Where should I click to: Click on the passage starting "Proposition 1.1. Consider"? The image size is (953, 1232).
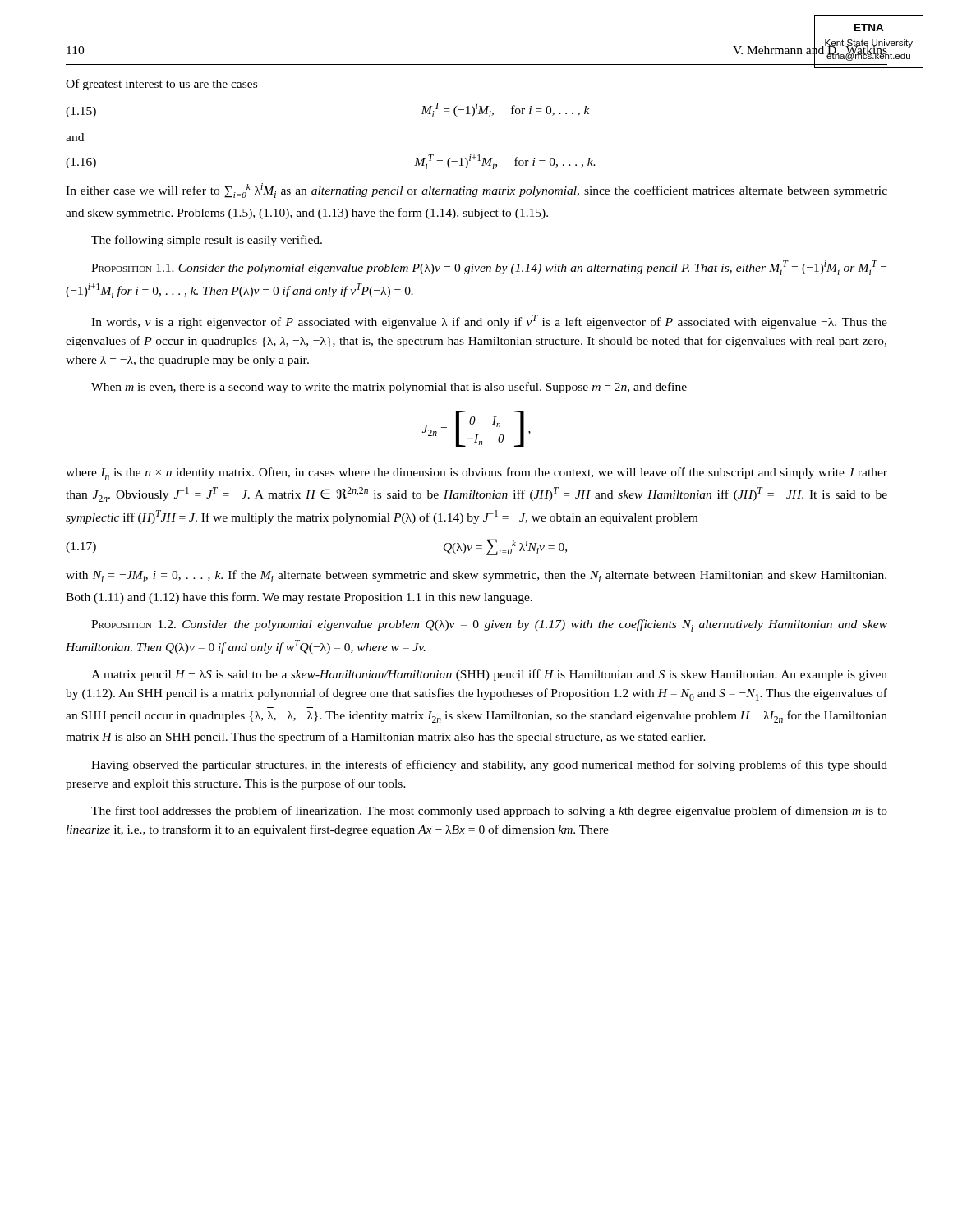pos(476,280)
